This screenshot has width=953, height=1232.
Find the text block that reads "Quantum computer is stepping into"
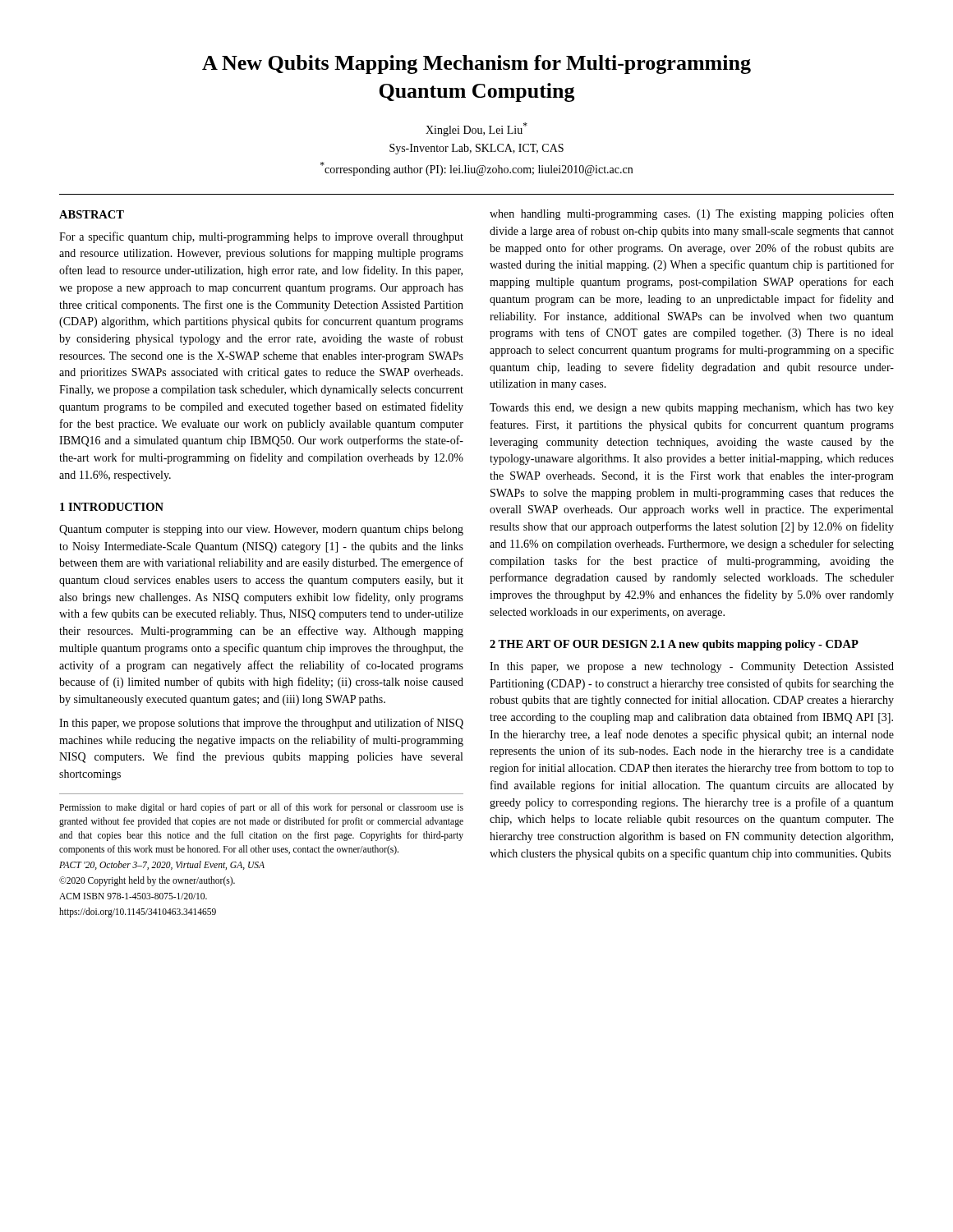point(261,652)
